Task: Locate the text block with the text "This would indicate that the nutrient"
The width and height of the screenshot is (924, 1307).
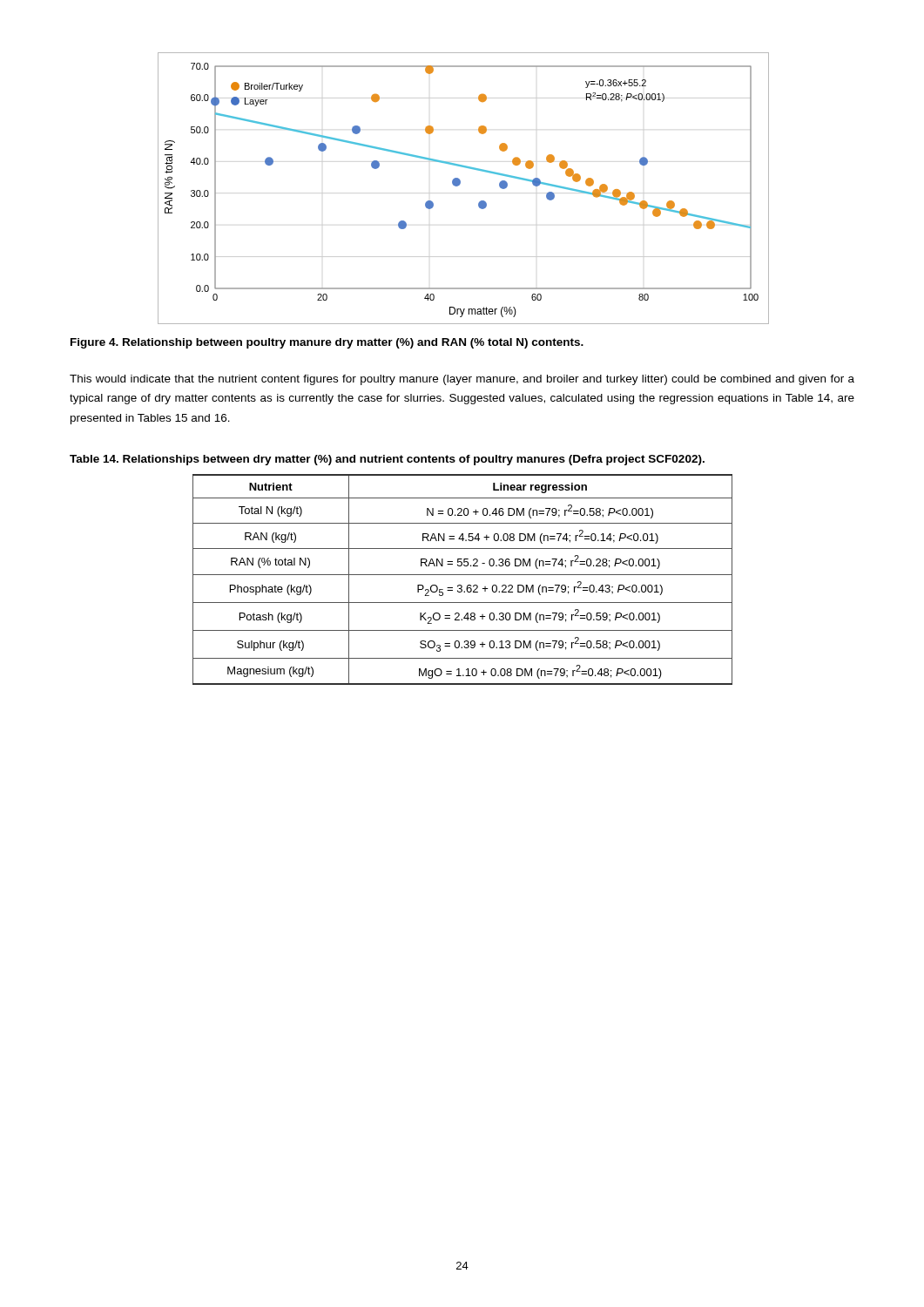Action: (462, 398)
